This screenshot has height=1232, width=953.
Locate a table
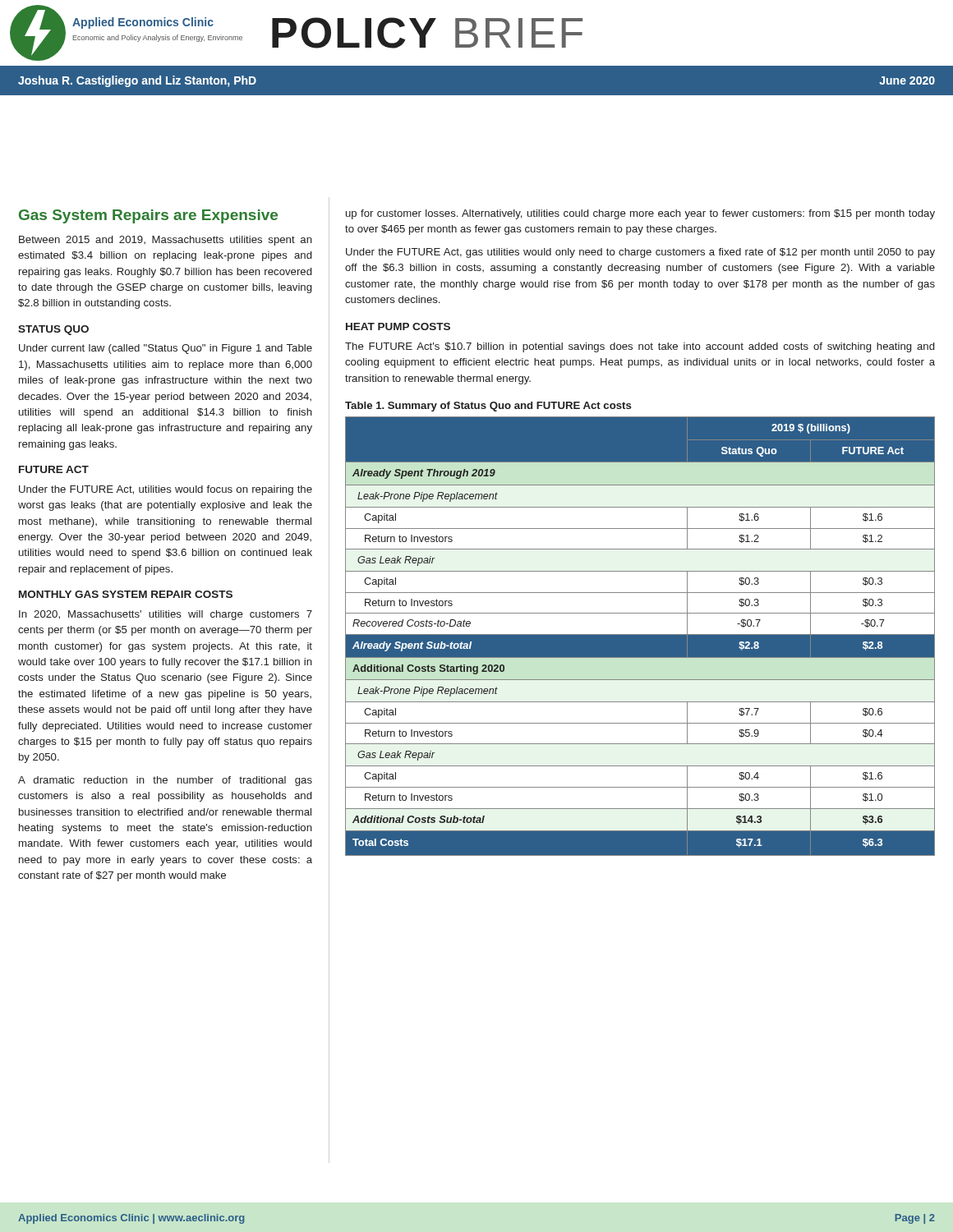click(x=640, y=636)
